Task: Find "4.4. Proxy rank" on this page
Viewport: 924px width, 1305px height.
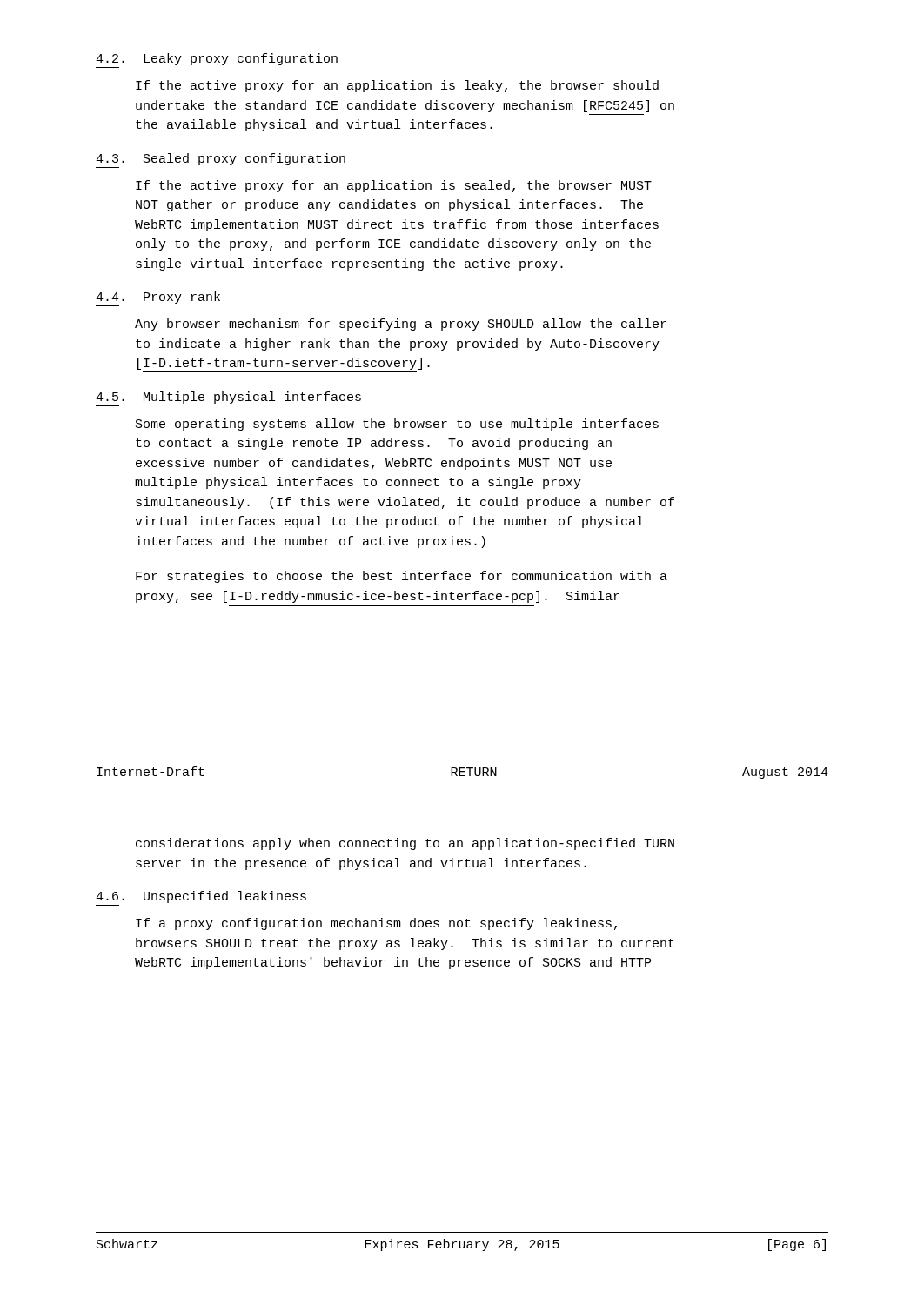Action: pos(158,298)
